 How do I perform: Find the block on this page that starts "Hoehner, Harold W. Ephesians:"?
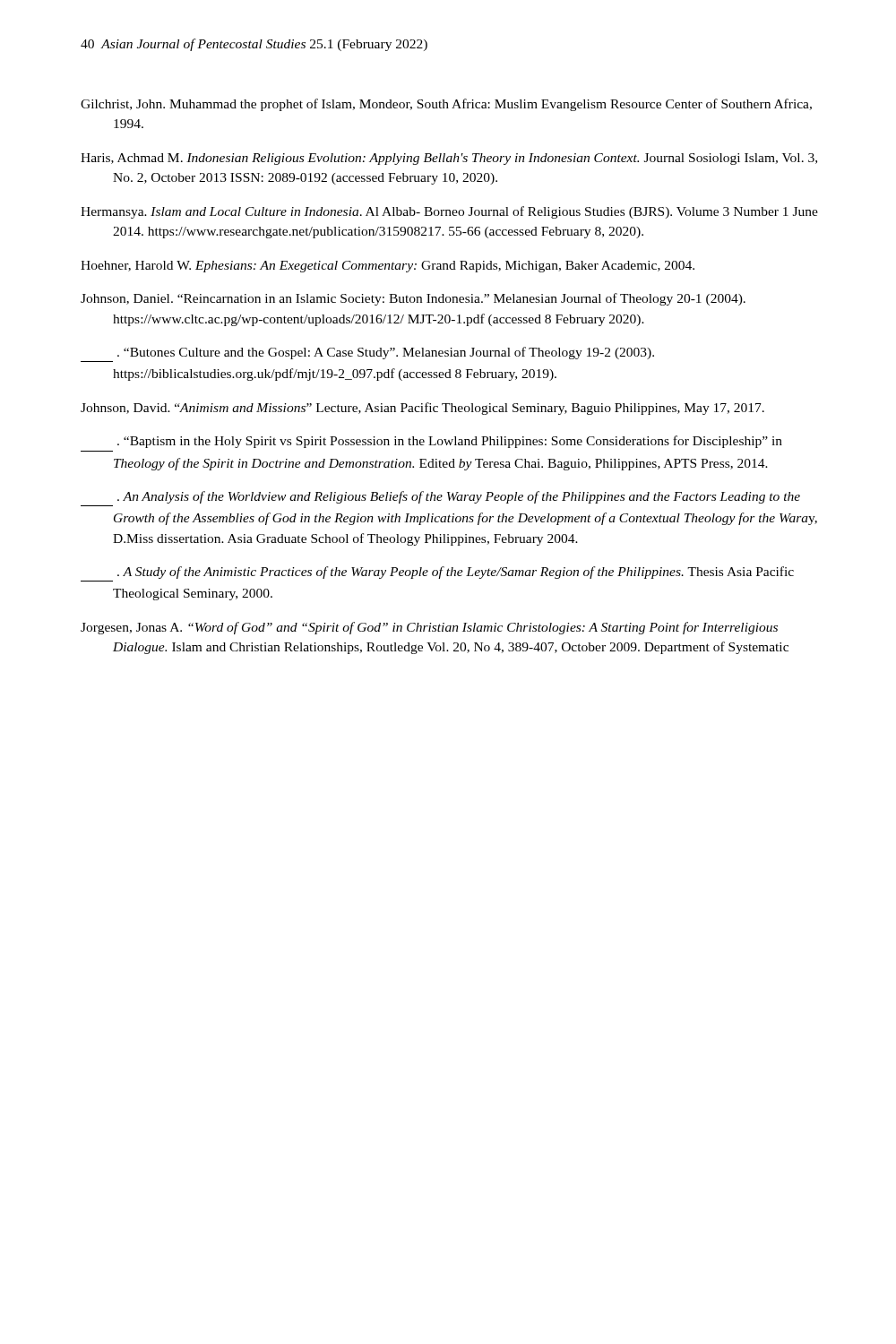coord(388,265)
